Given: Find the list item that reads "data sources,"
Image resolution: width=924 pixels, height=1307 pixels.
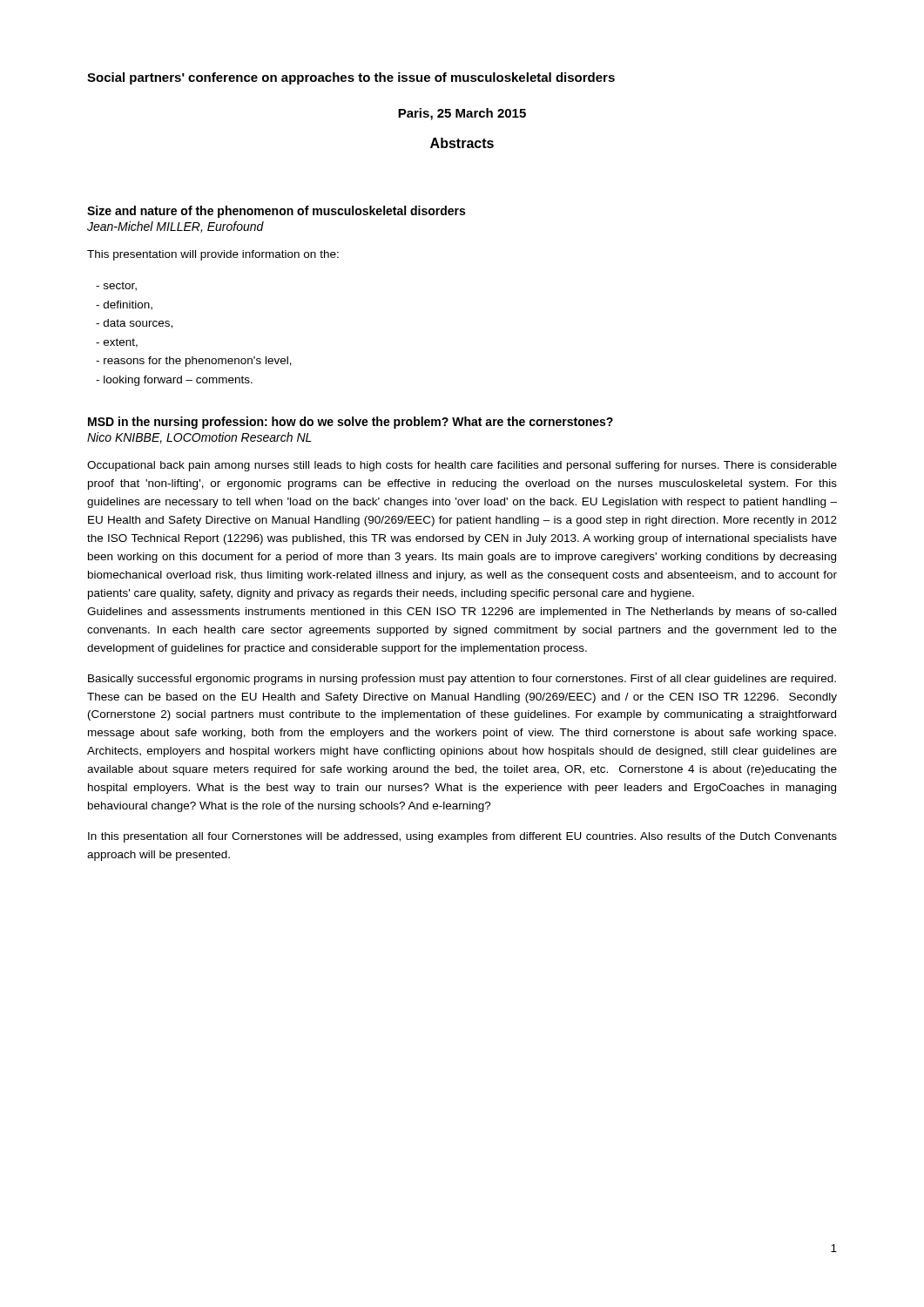Looking at the screenshot, I should [x=135, y=323].
